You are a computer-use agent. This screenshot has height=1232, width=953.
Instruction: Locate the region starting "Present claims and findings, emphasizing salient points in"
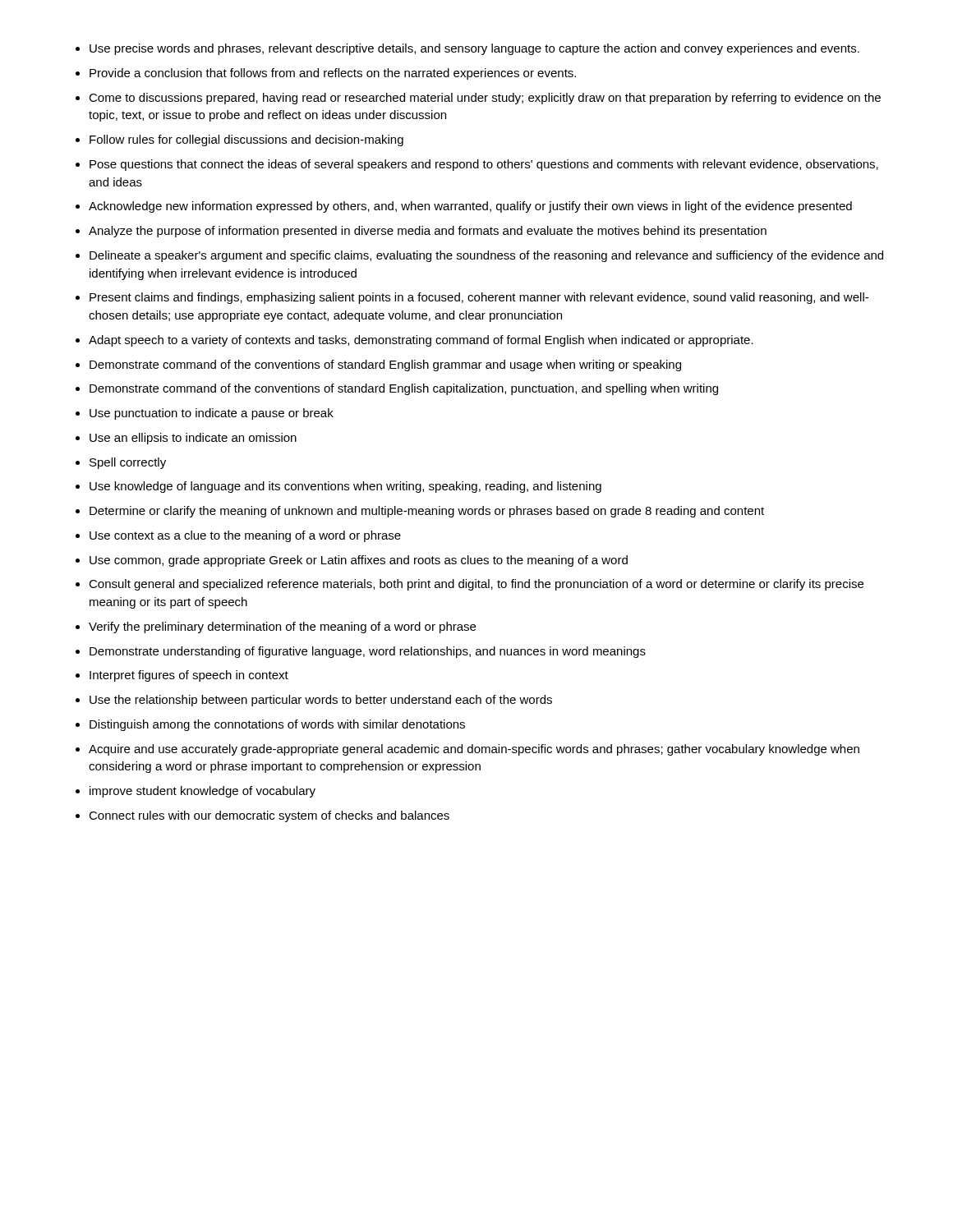pyautogui.click(x=479, y=306)
